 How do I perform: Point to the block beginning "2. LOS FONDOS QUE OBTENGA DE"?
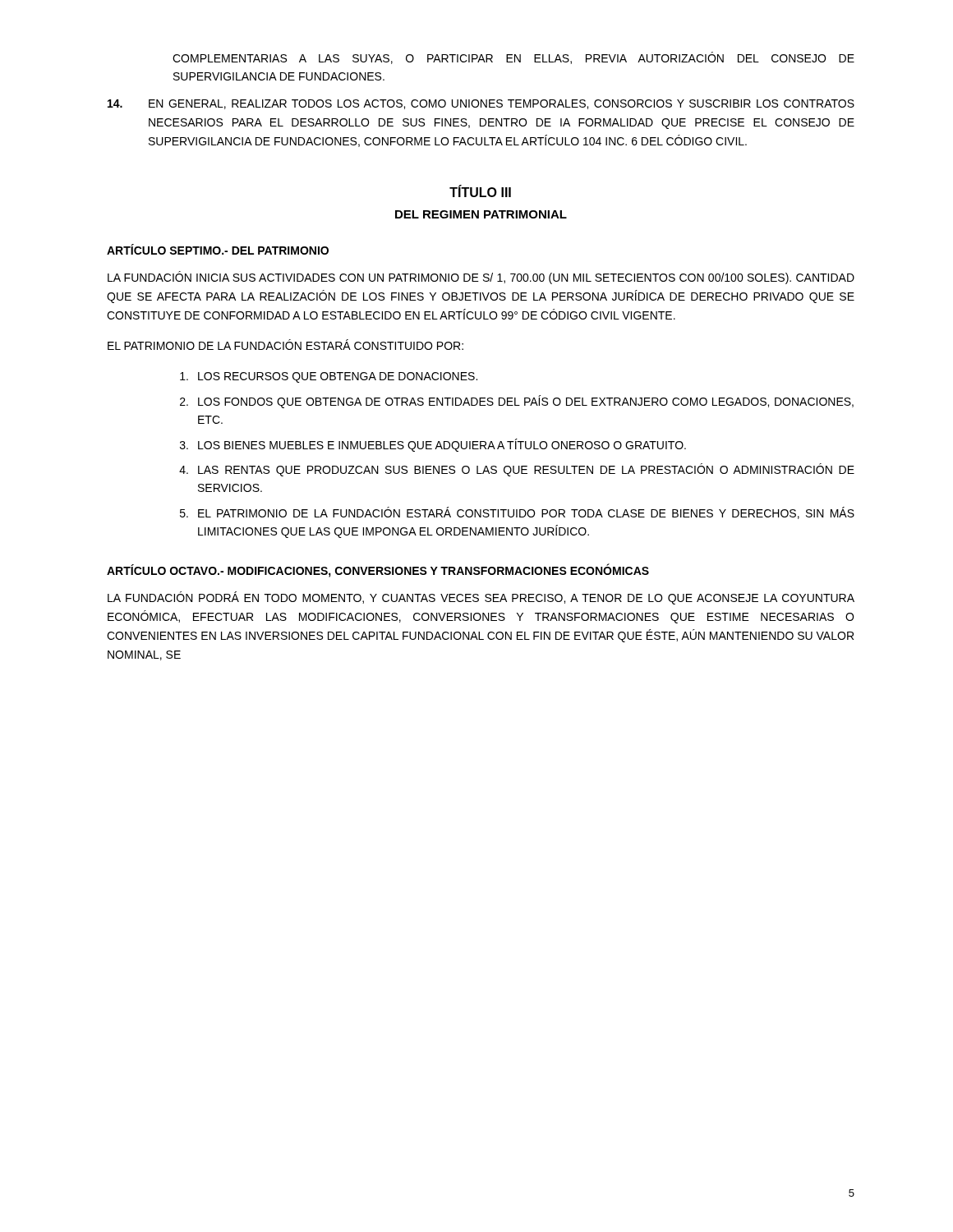point(505,411)
